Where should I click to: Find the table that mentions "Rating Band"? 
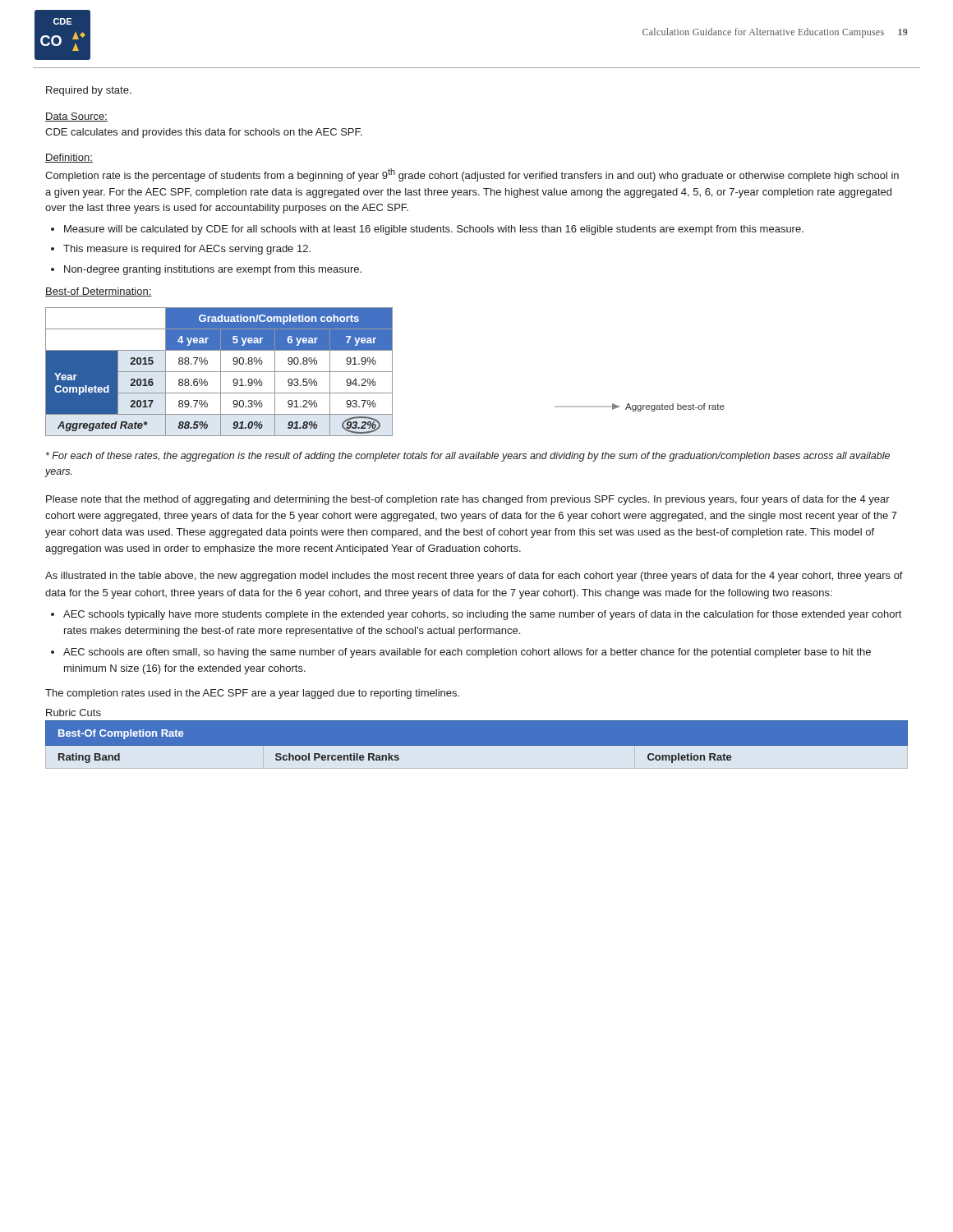click(x=476, y=744)
